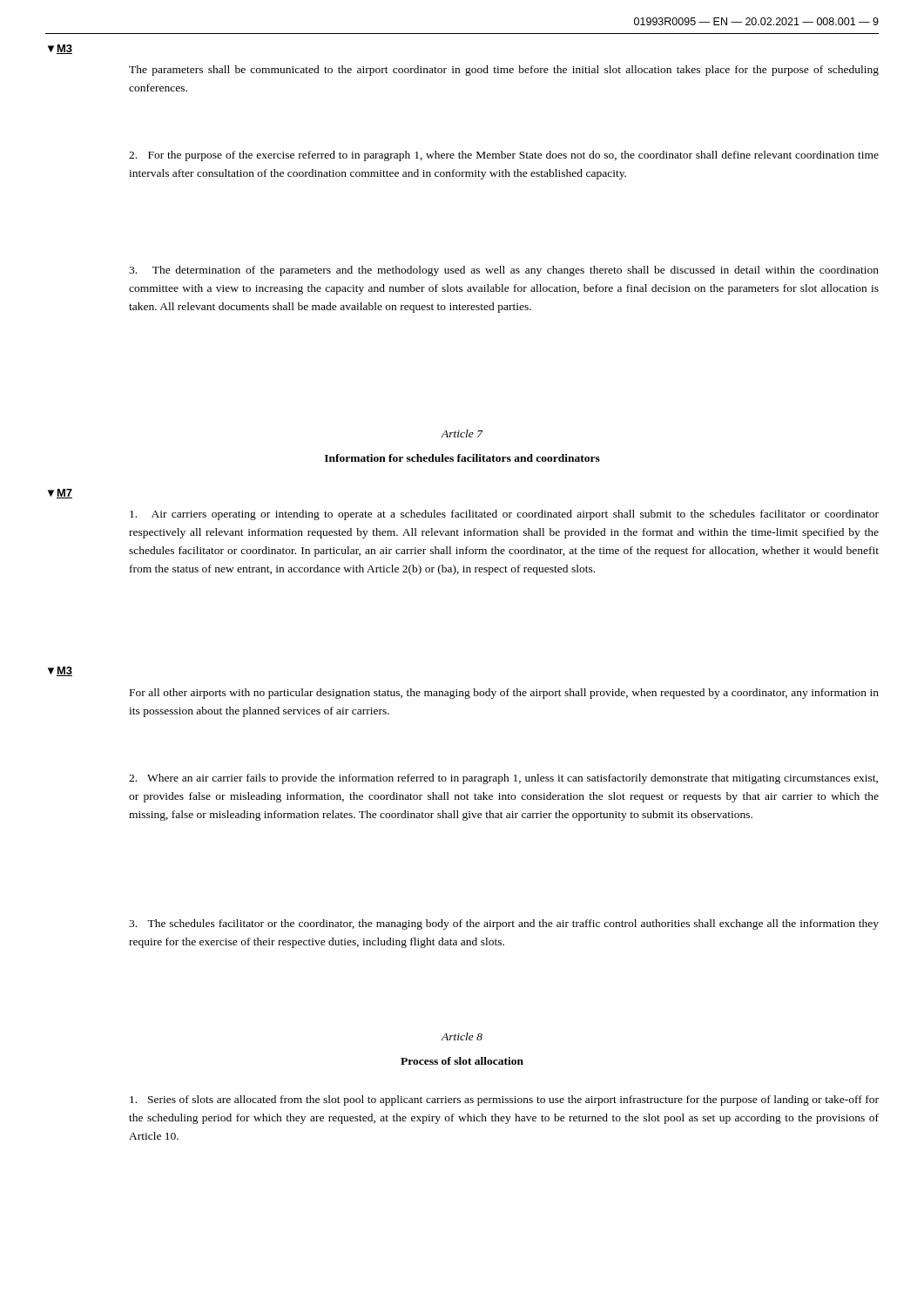Click on the region starting "Air carriers operating"

504,541
